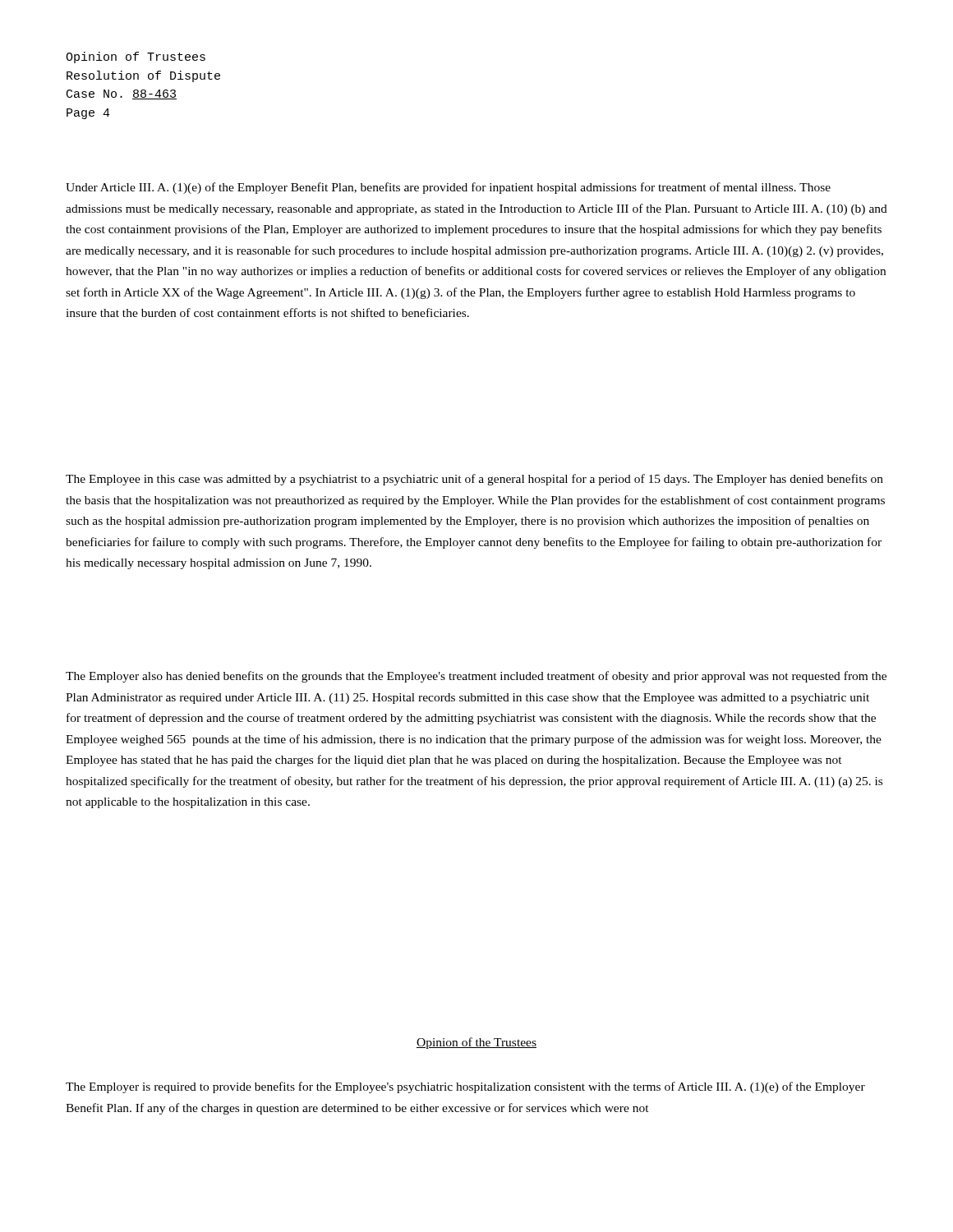Select the element starting "Opinion of the Trustees"

[476, 1042]
